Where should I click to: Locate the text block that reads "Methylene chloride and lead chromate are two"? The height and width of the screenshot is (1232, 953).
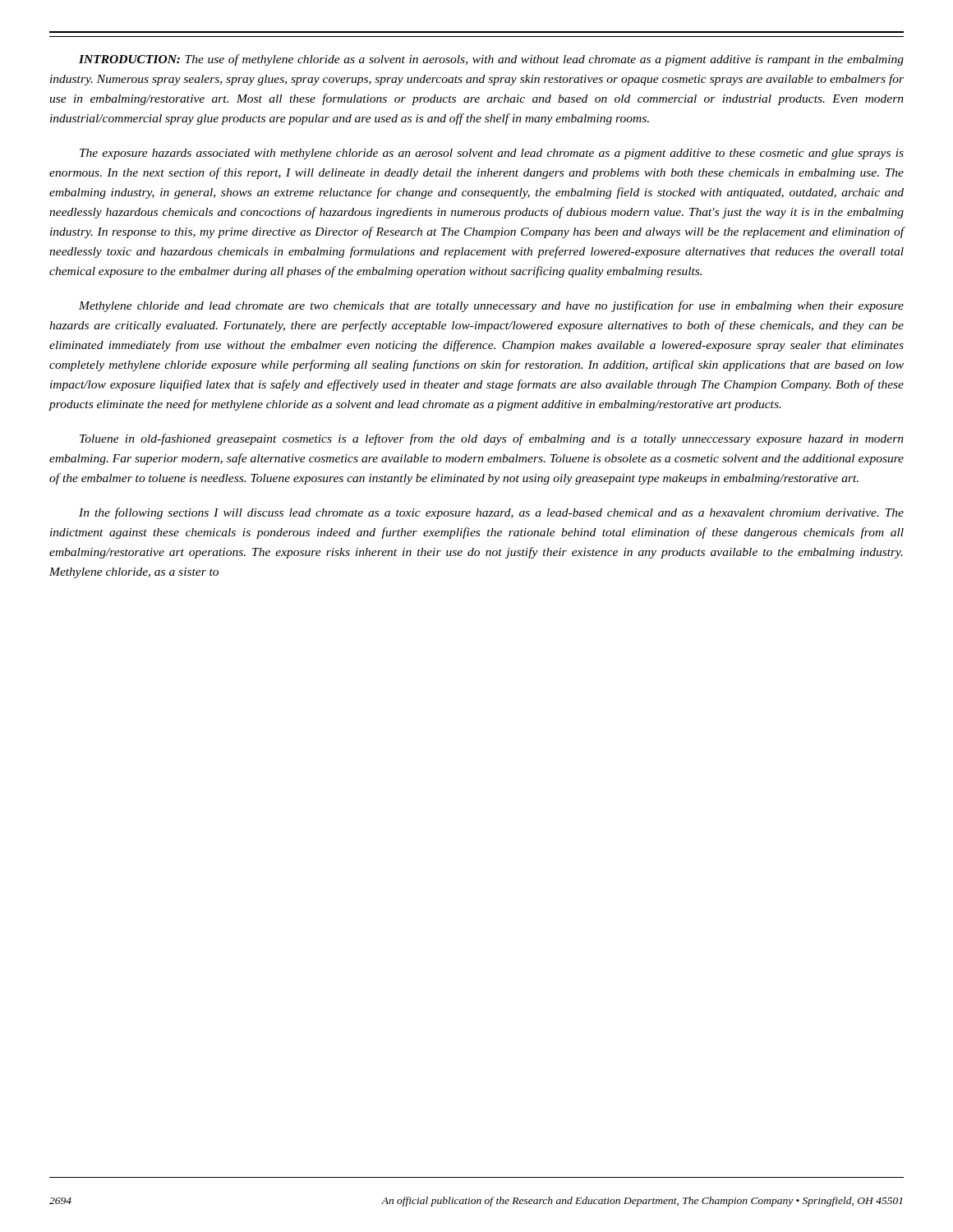[476, 355]
